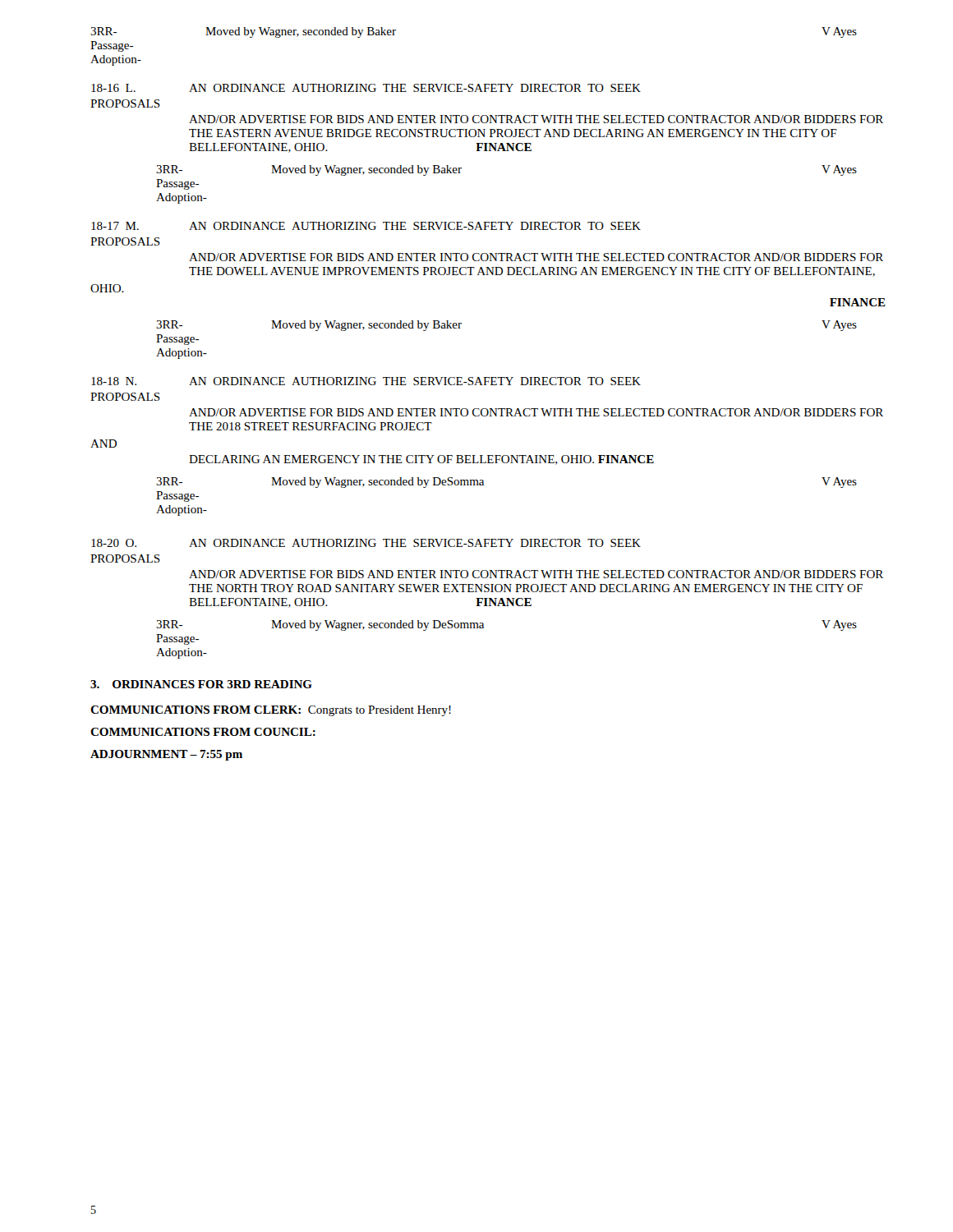Locate the passage starting "COMMUNICATIONS FROM CLERK: Congrats to President"

pos(271,710)
